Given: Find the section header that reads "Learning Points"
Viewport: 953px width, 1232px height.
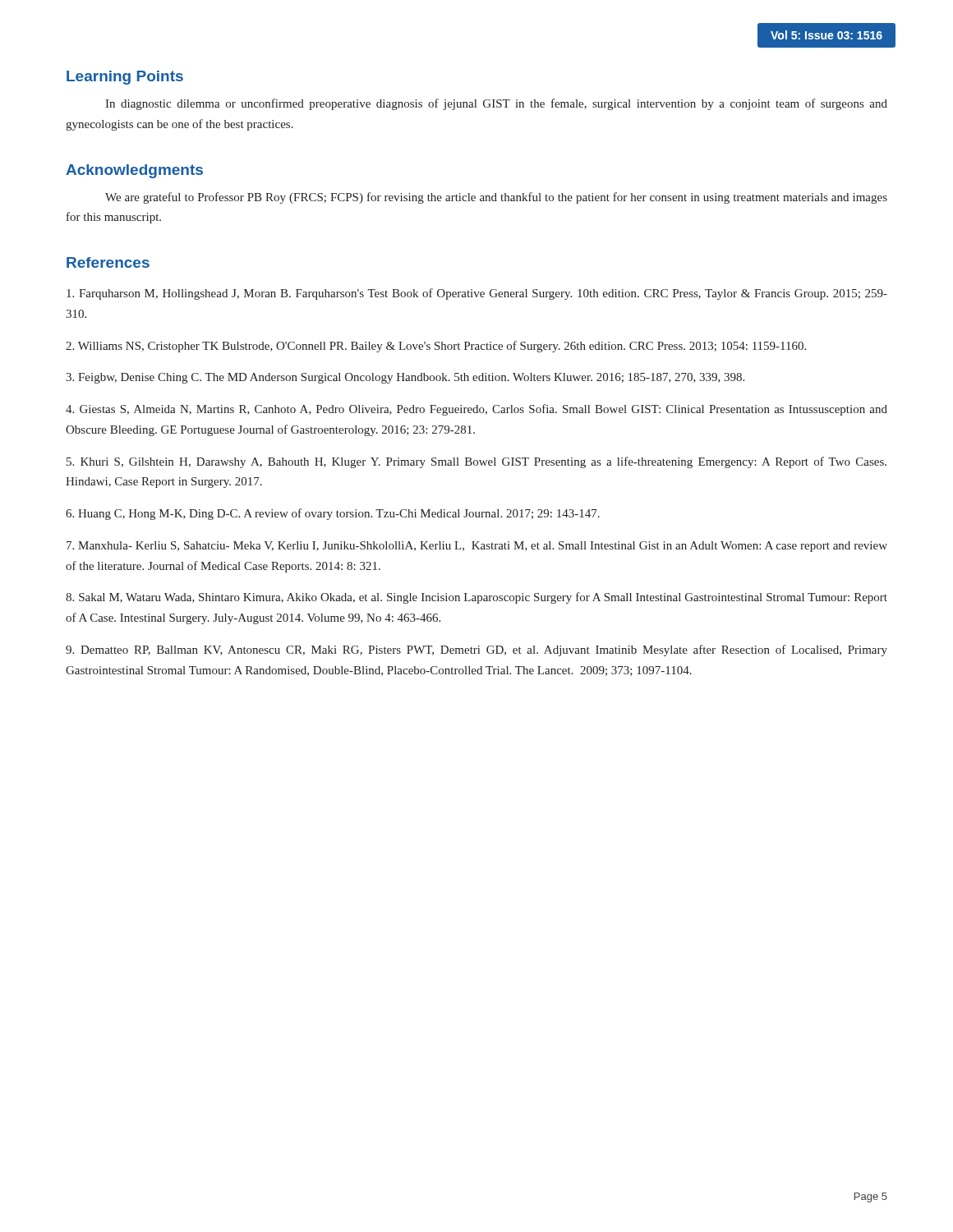Looking at the screenshot, I should tap(125, 76).
